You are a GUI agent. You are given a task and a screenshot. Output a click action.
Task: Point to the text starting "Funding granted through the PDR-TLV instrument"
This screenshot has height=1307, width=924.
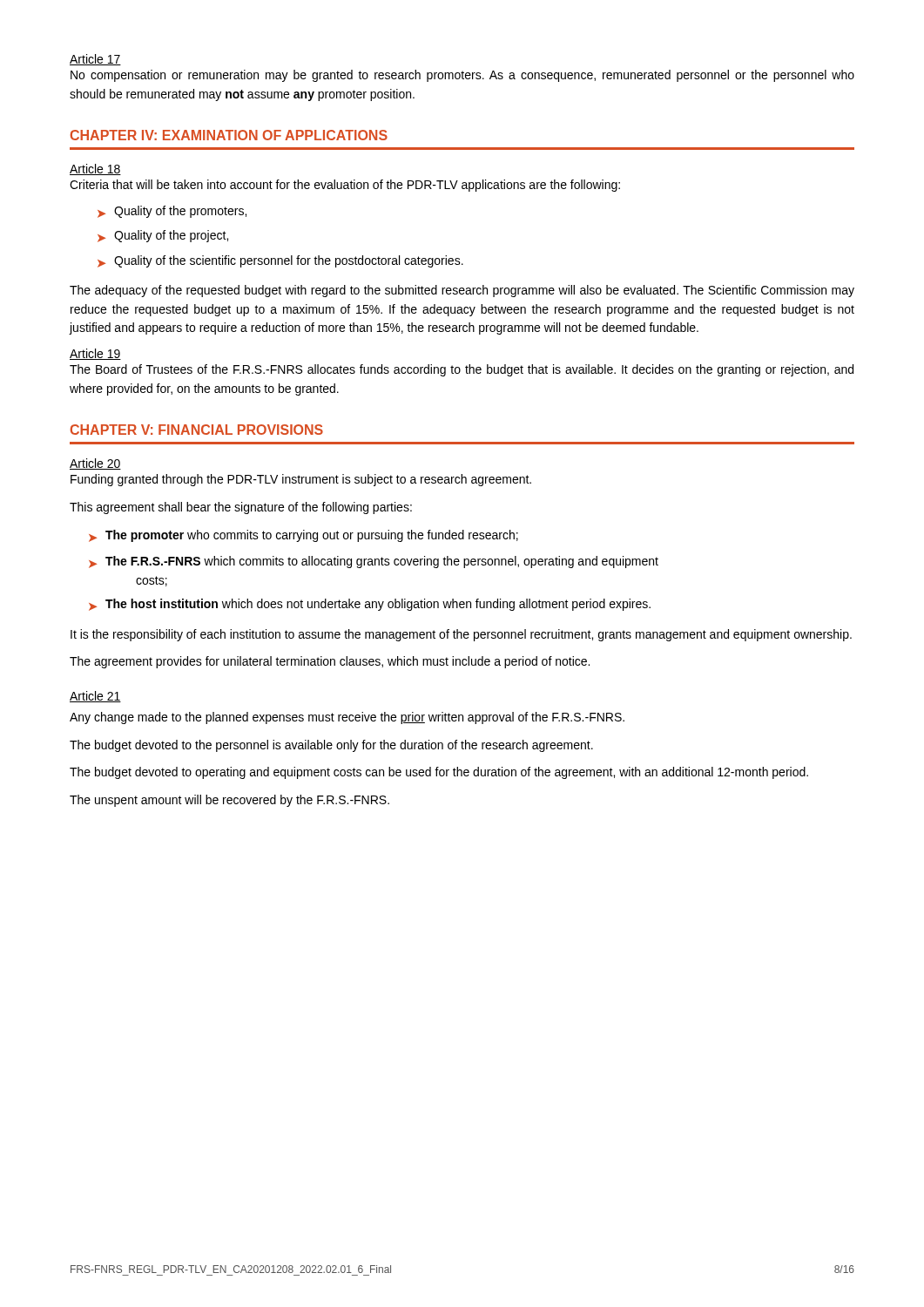[301, 479]
